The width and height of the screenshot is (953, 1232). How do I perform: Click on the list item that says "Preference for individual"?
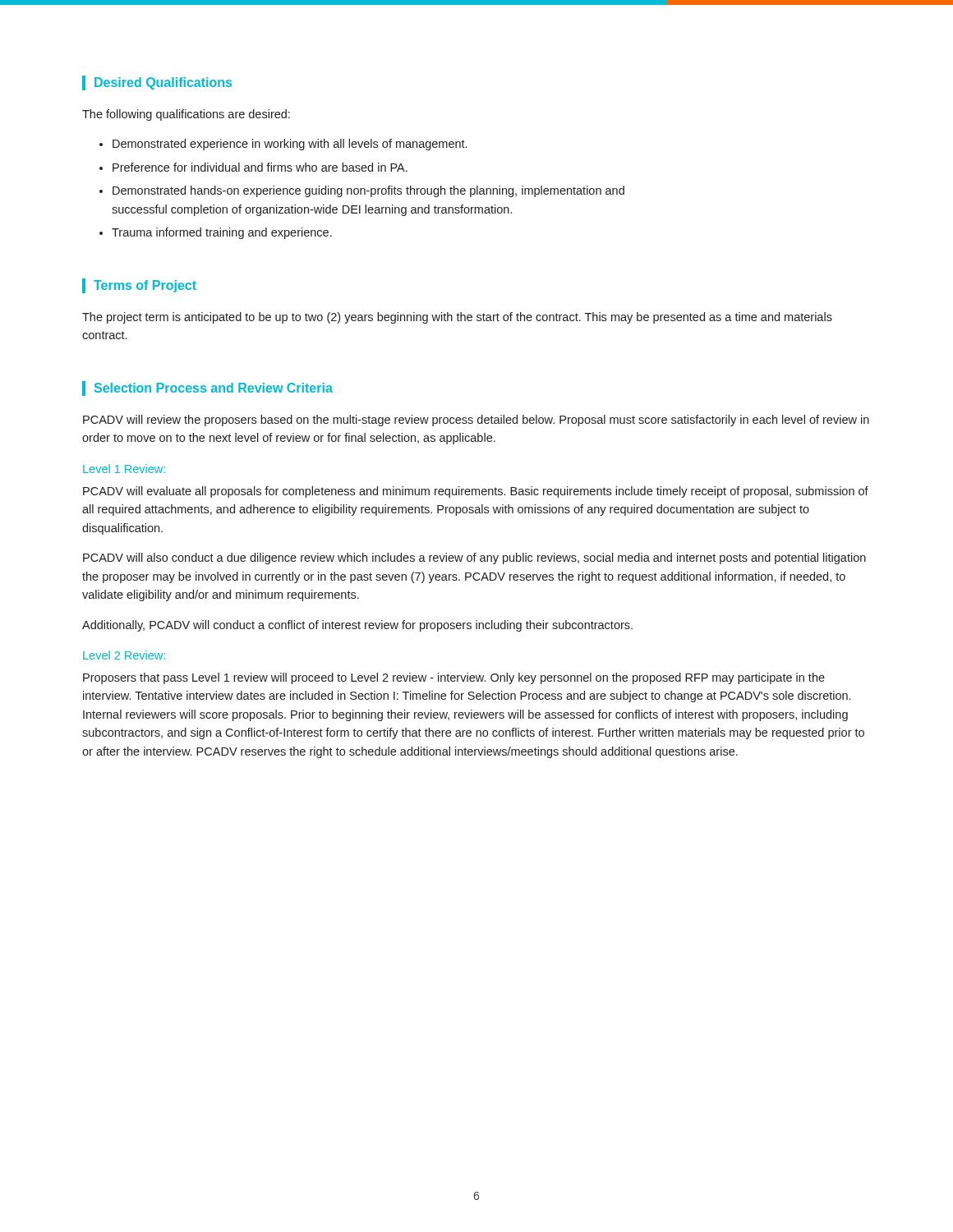point(260,167)
